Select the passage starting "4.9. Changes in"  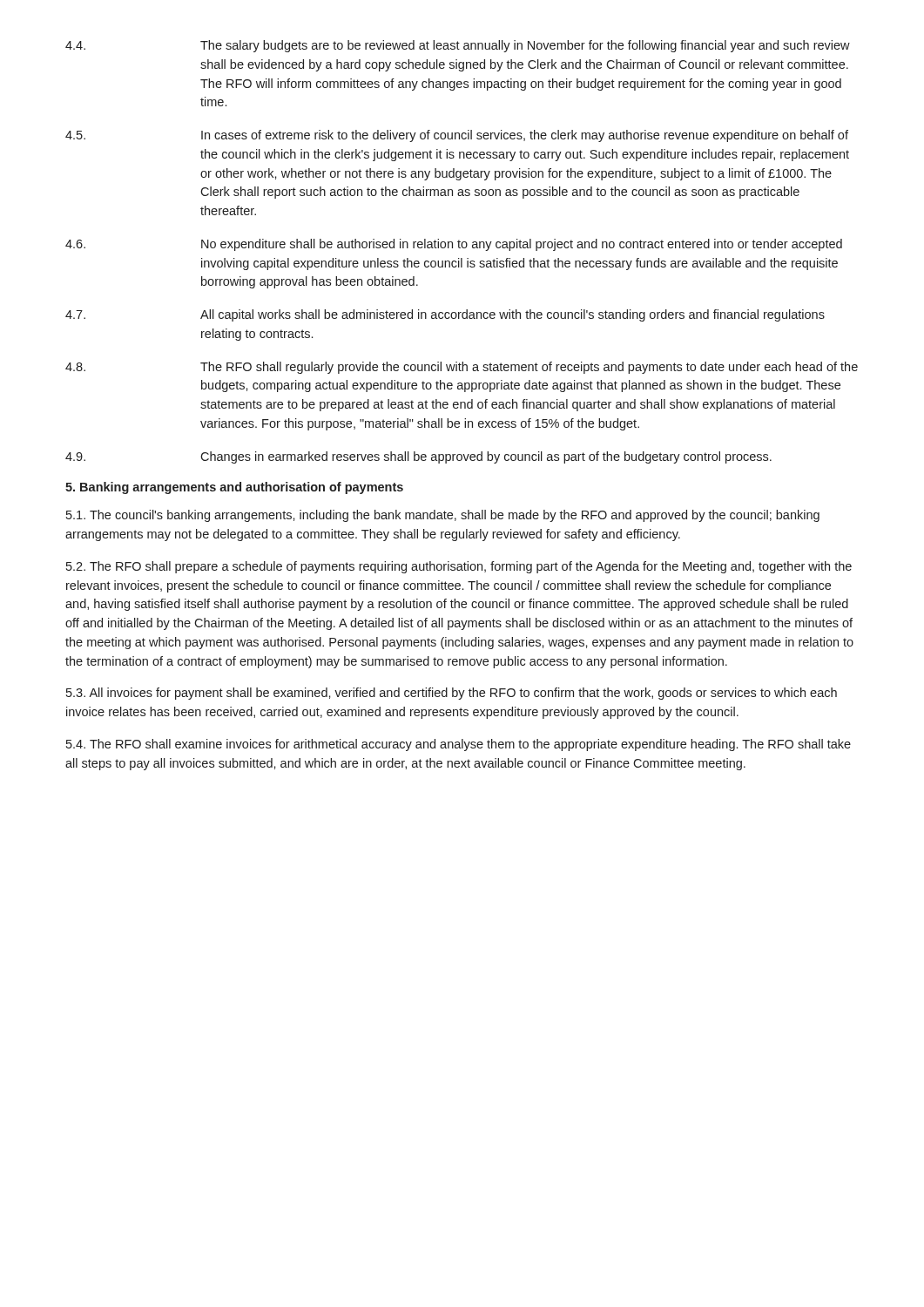coord(462,457)
